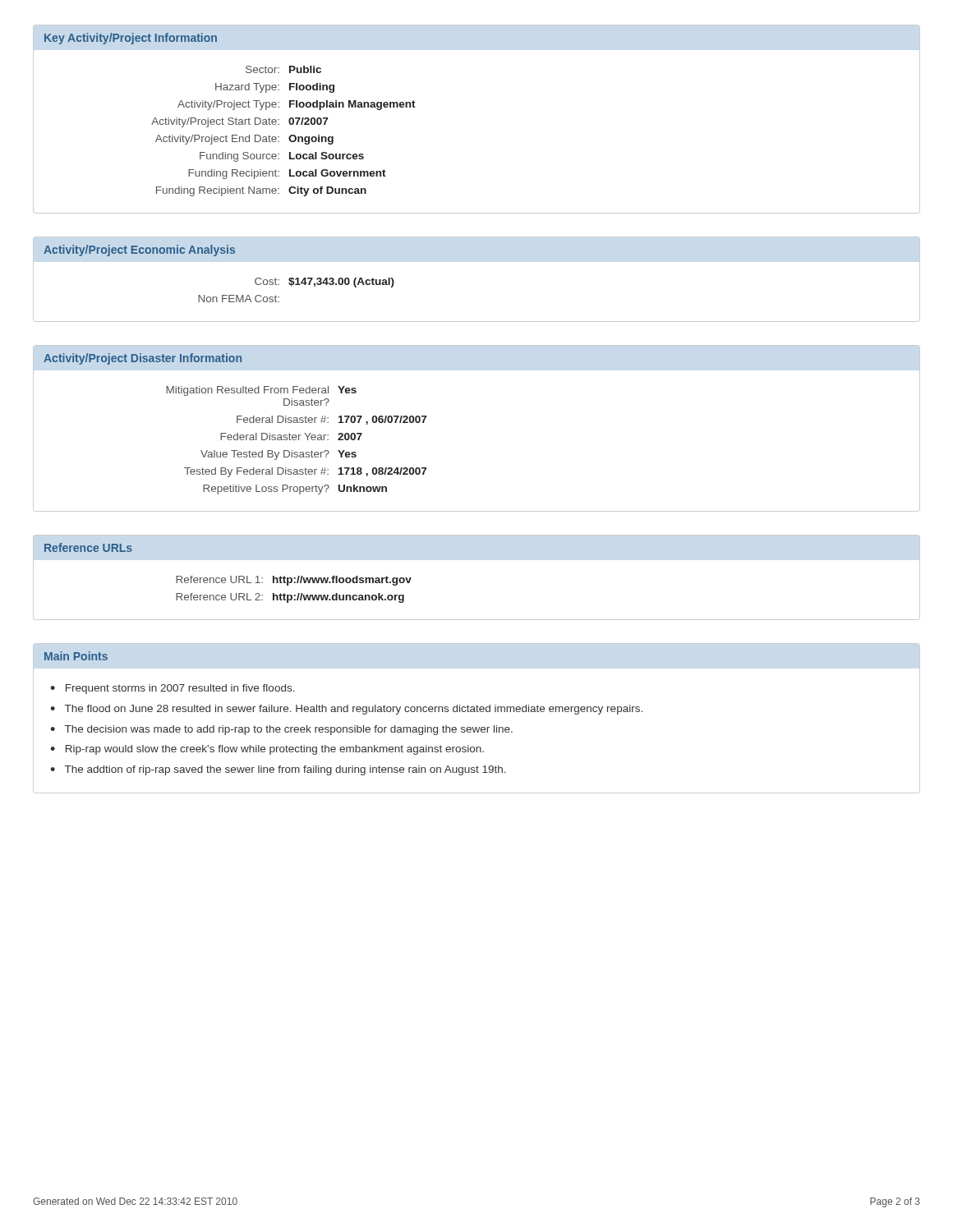Screen dimensions: 1232x953
Task: Click on the table containing "Mitigation Resulted From FederalDisaster?"
Action: [x=476, y=441]
